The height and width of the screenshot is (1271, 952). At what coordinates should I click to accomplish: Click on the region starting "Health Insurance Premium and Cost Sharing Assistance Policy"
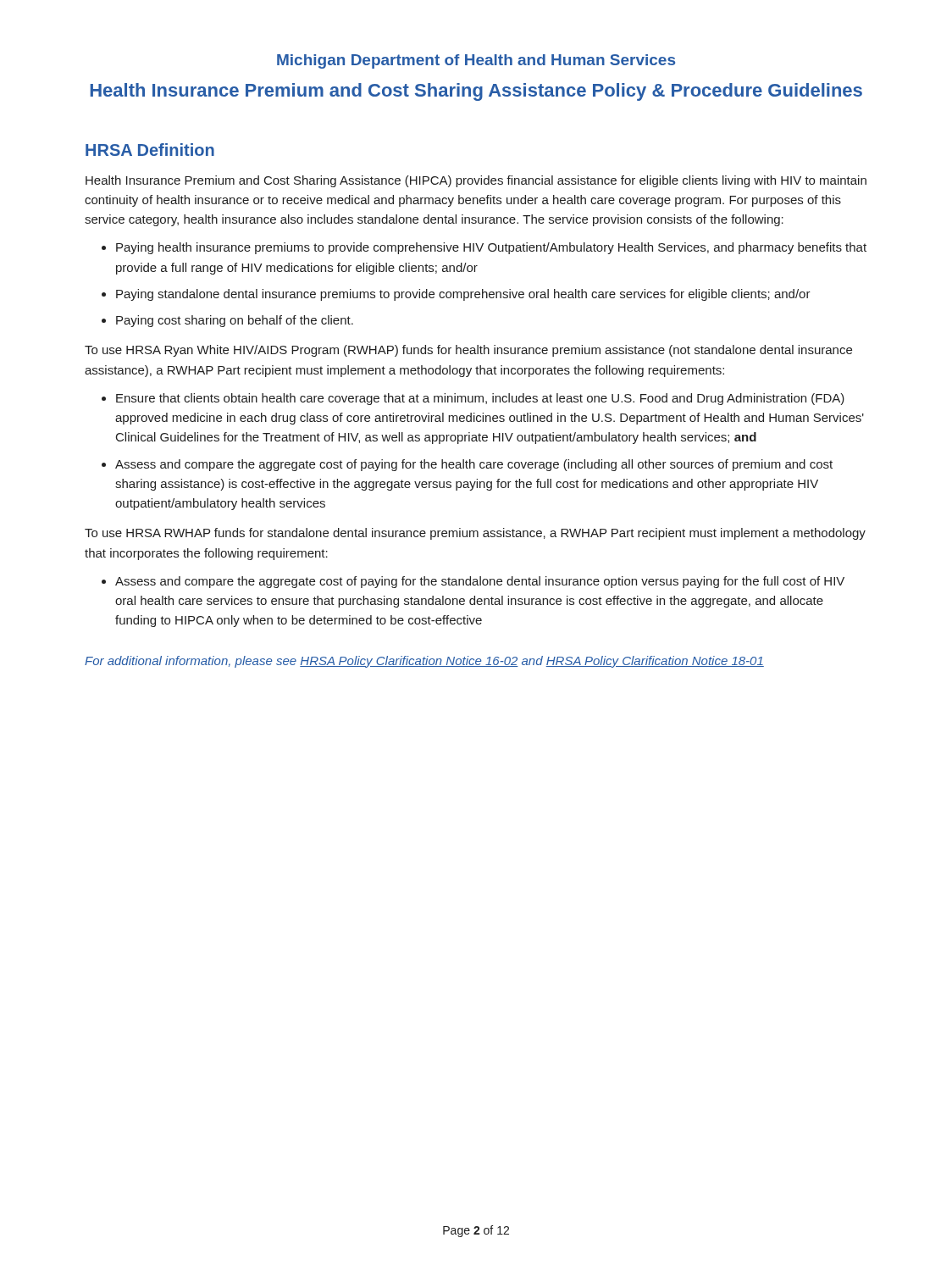(x=476, y=90)
